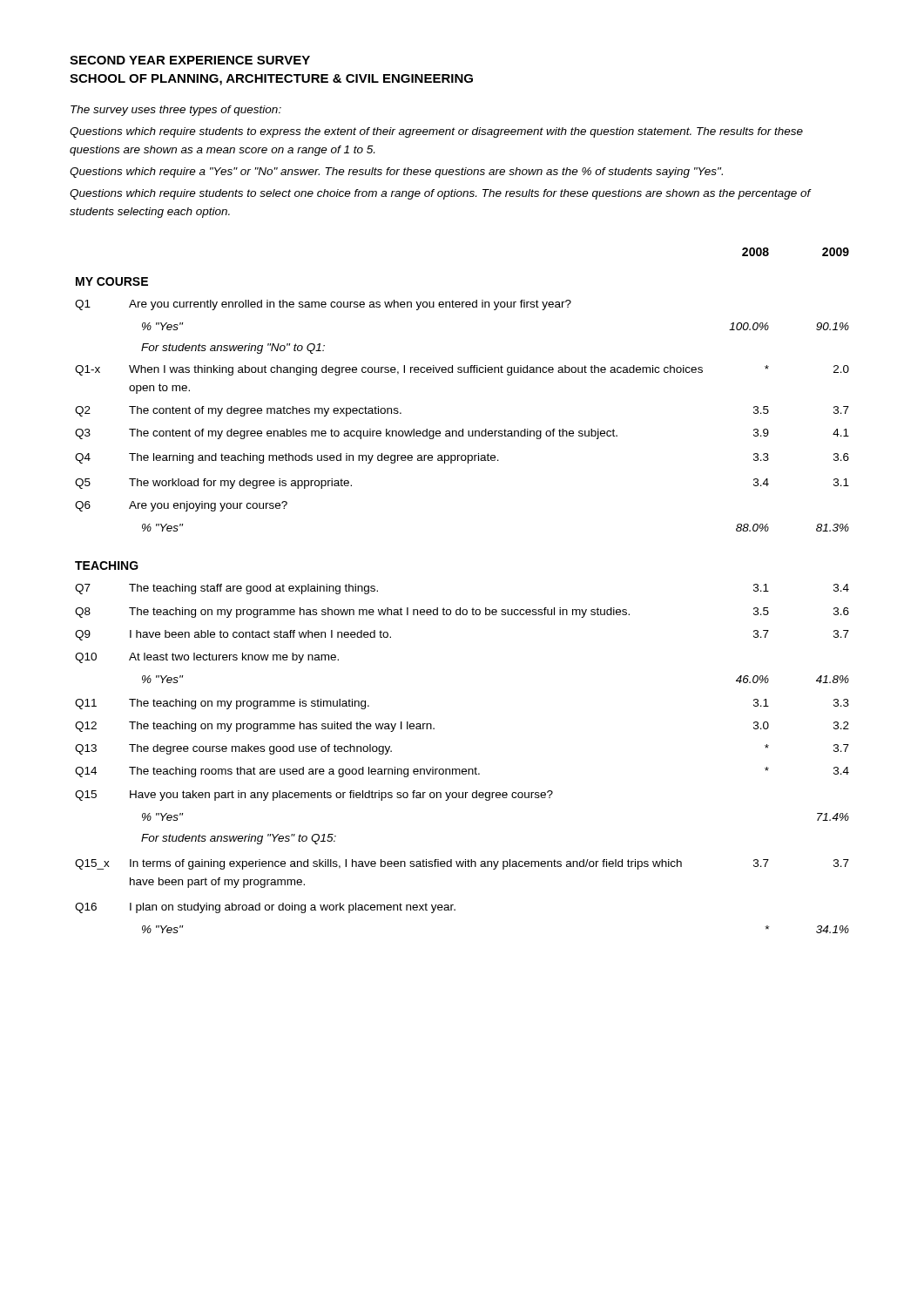Viewport: 924px width, 1307px height.
Task: Select the region starting "SECOND YEAR EXPERIENCE SURVEY"
Action: point(190,60)
